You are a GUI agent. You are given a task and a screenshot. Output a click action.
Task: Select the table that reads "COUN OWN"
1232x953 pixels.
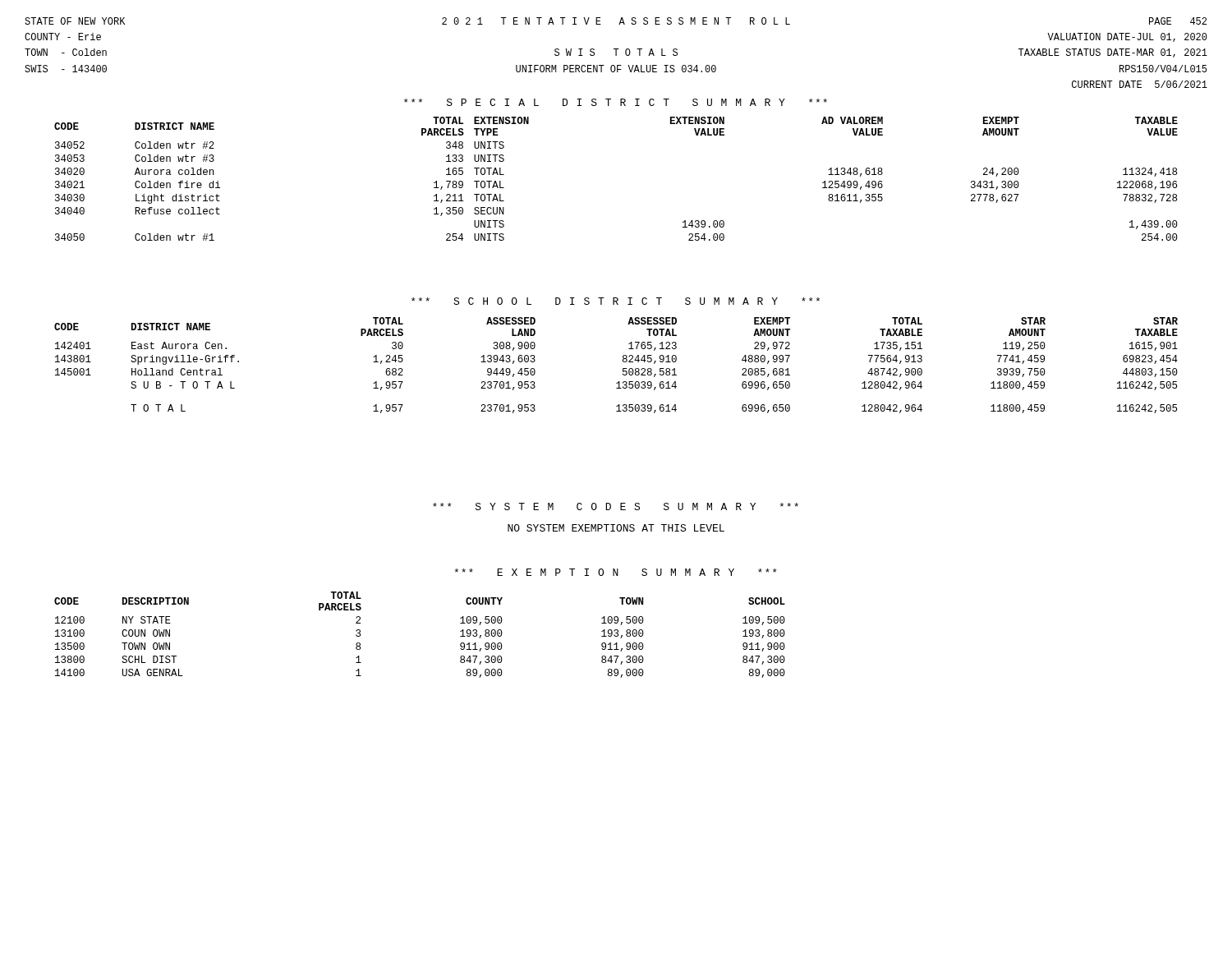616,635
